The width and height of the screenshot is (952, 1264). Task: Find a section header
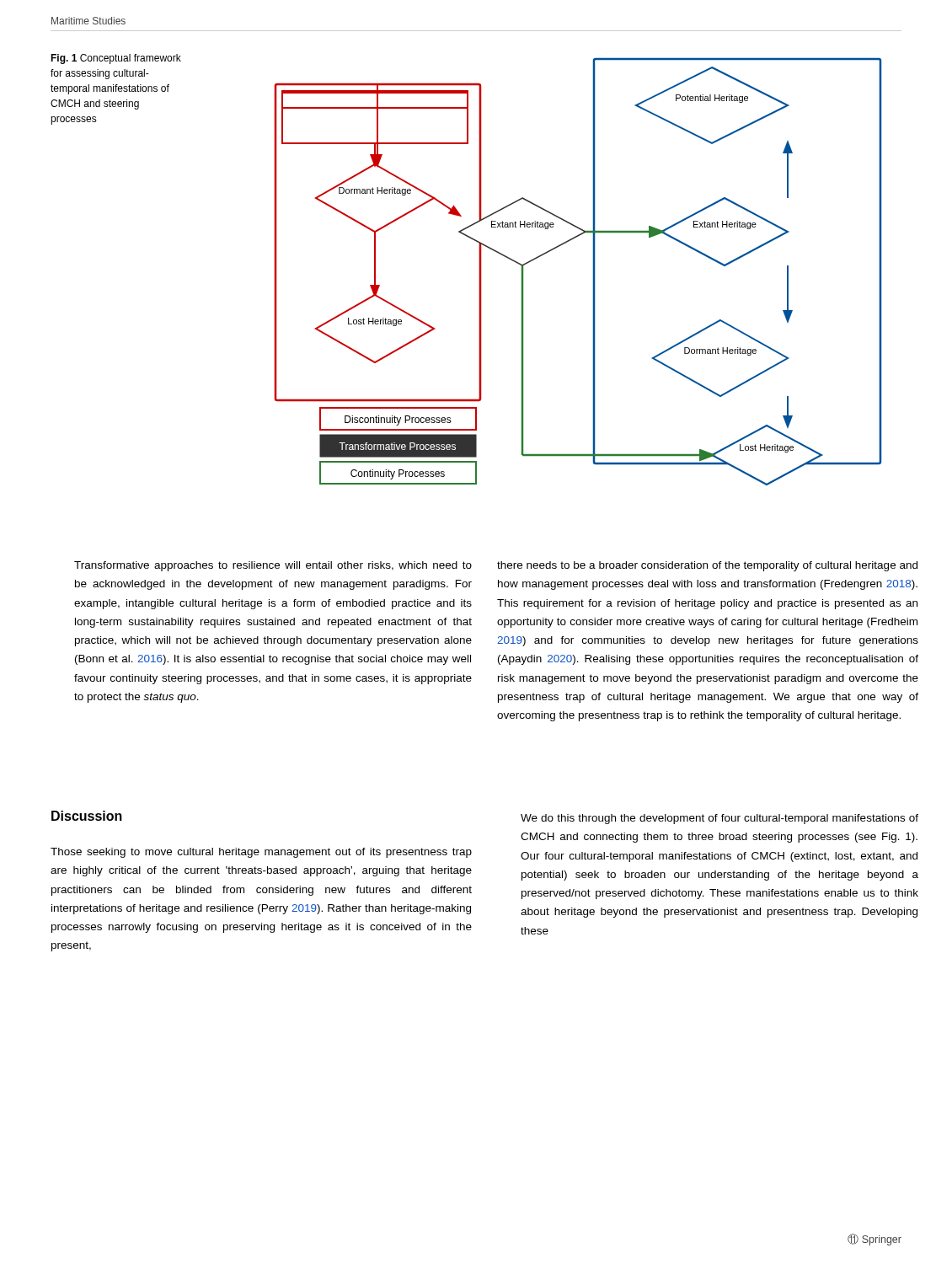click(86, 816)
